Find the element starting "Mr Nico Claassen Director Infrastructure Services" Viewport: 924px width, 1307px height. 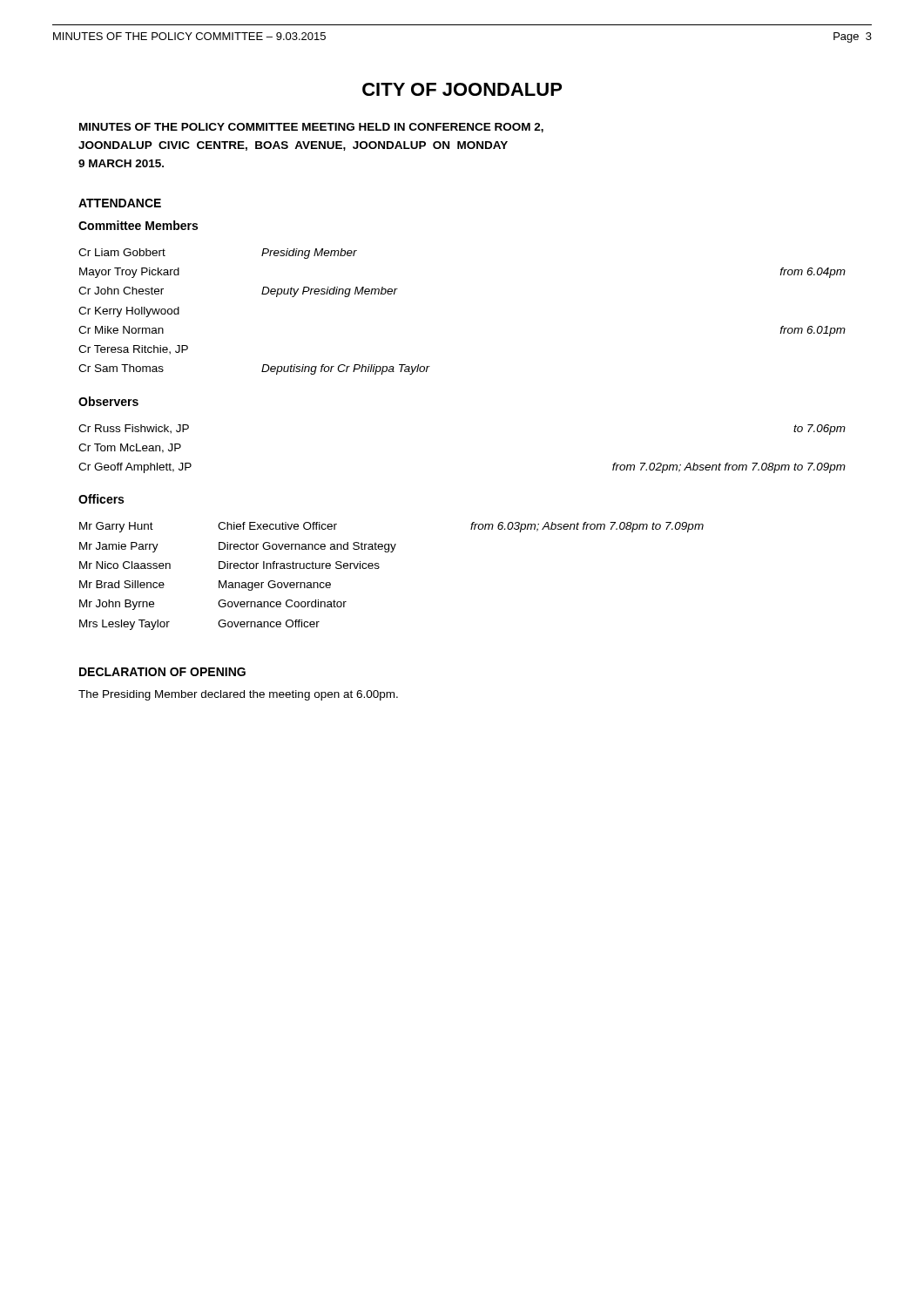pos(274,566)
